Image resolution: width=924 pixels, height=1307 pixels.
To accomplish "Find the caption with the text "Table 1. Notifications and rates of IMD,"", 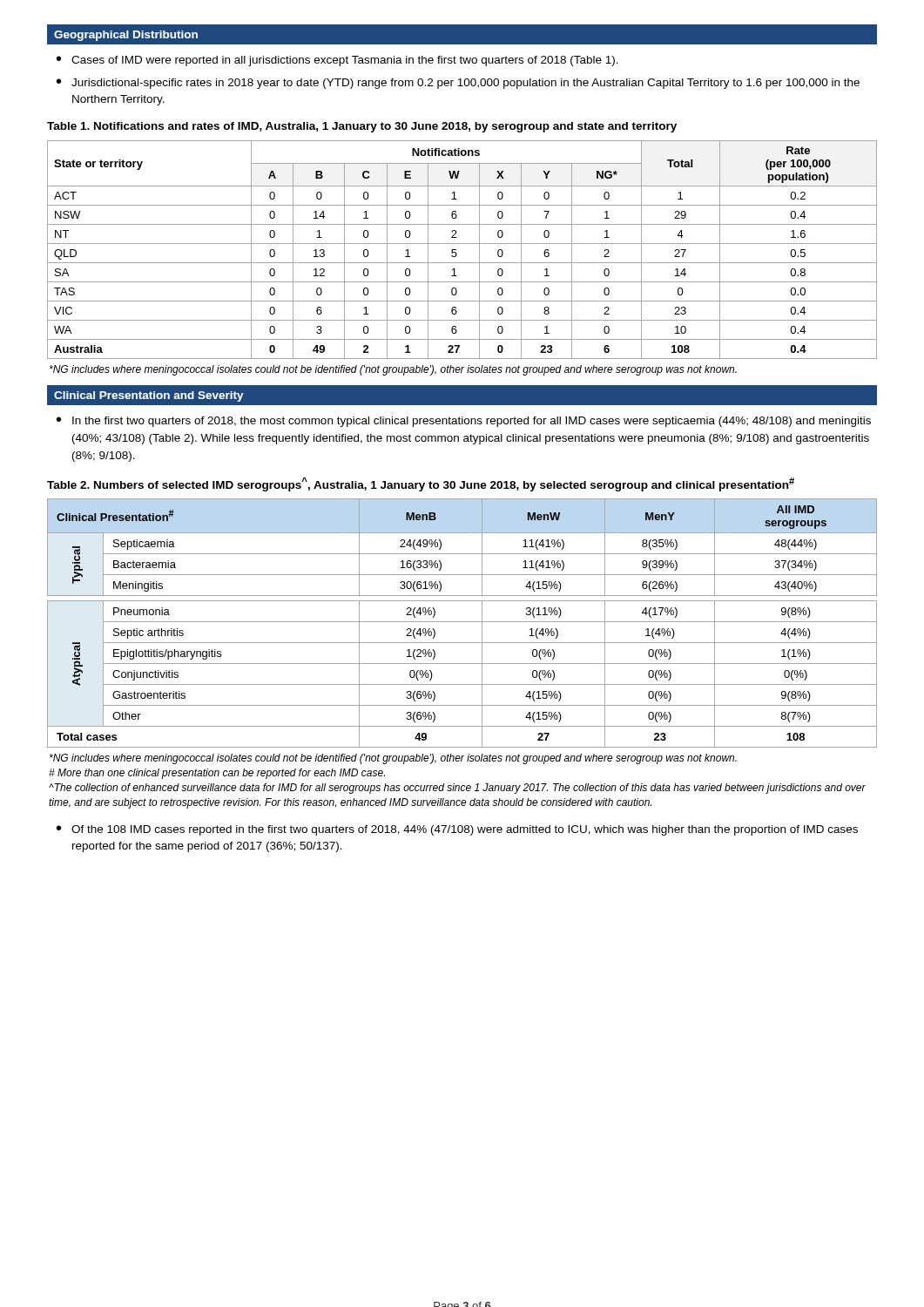I will coord(362,126).
